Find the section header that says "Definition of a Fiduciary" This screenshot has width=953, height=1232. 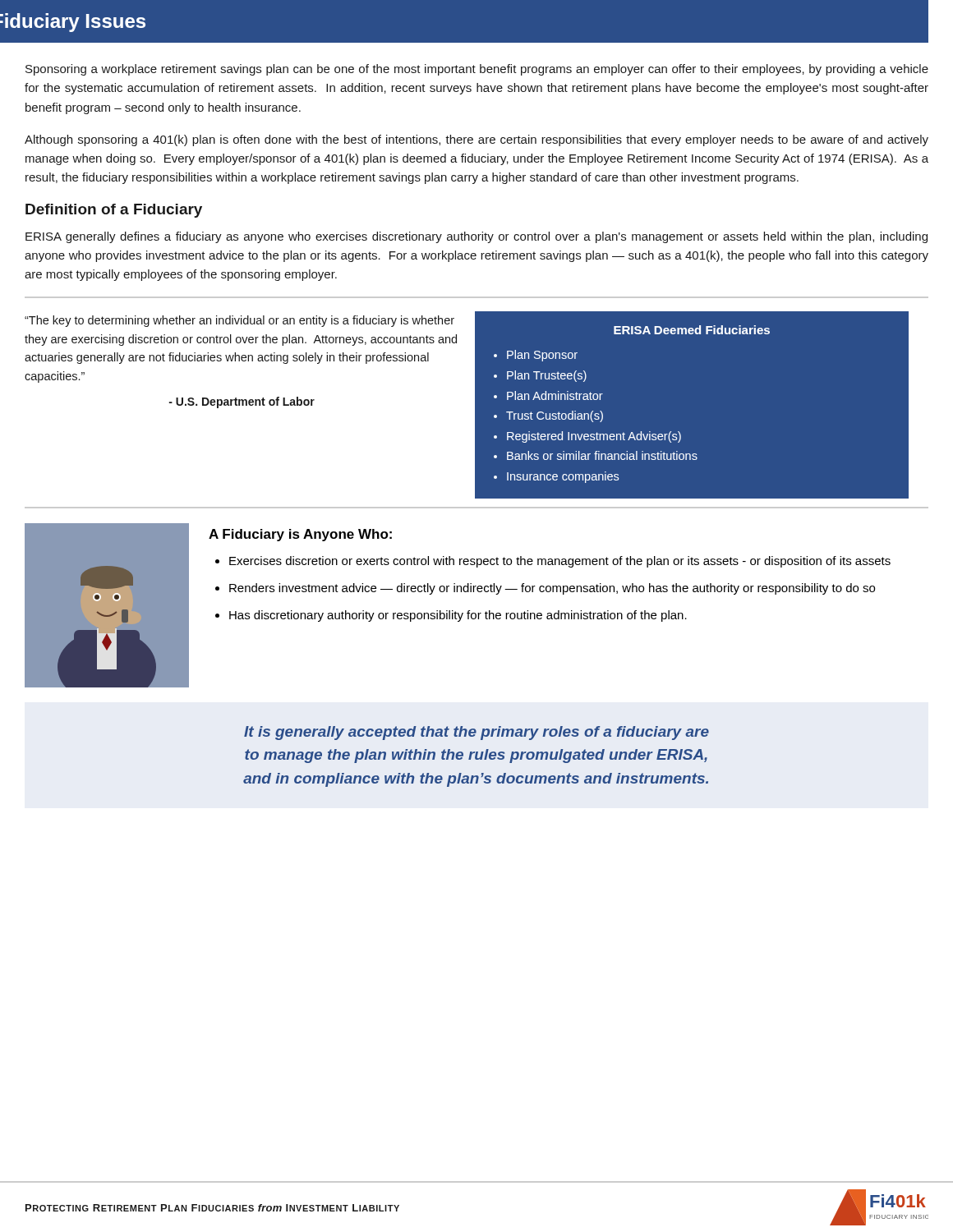pyautogui.click(x=114, y=209)
